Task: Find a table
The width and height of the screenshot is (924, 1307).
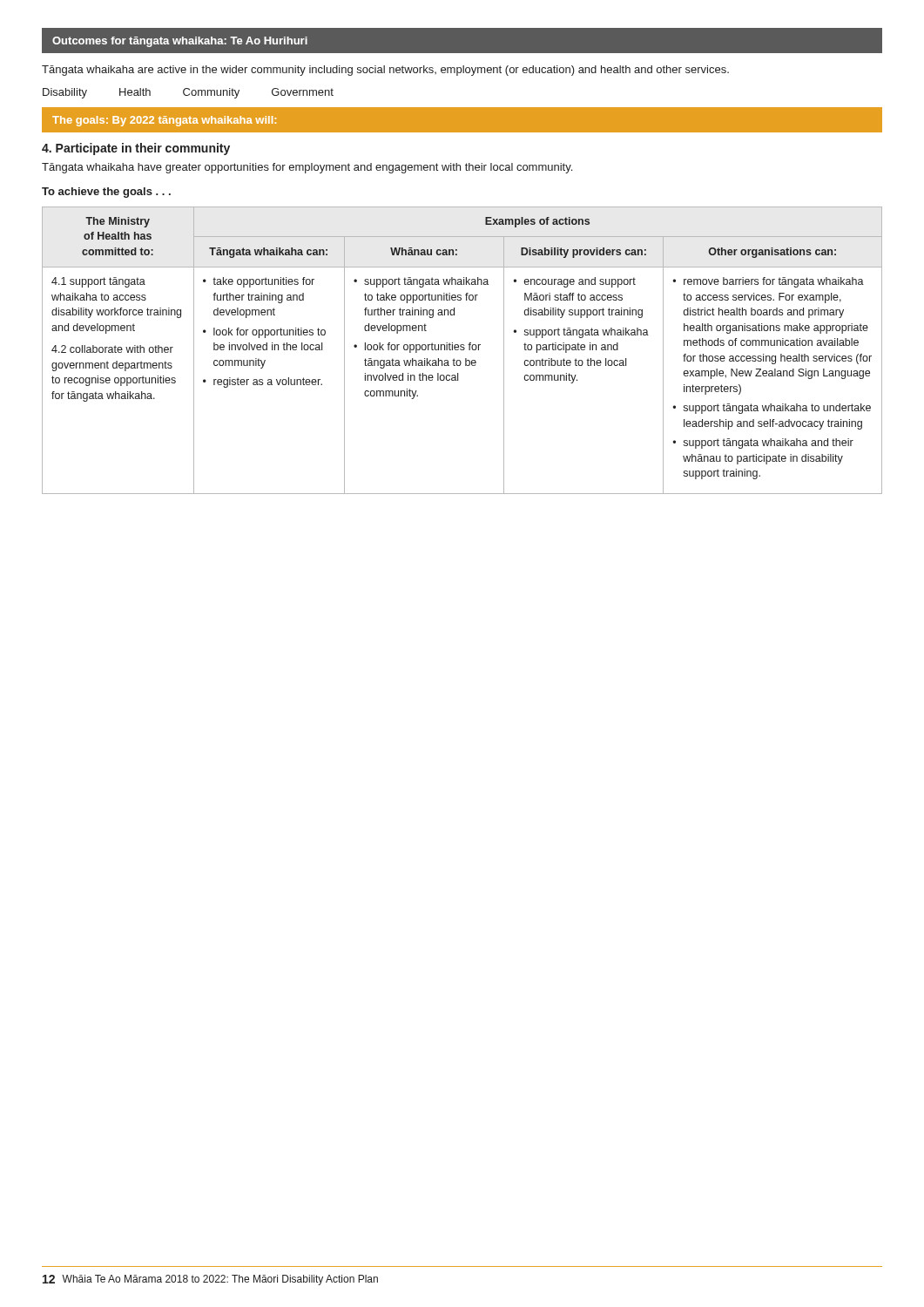Action: point(462,350)
